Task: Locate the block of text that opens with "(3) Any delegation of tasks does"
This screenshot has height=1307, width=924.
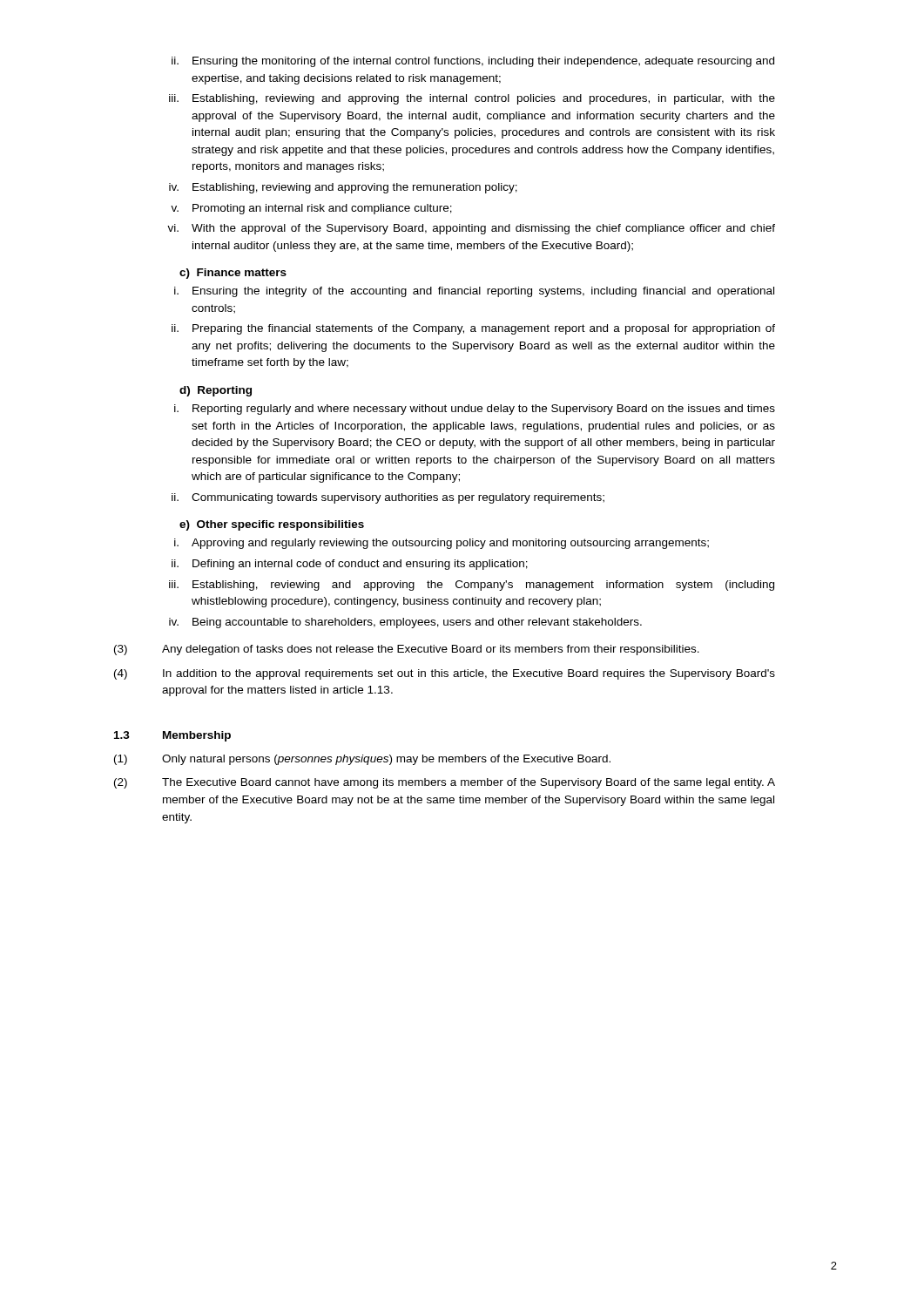Action: tap(444, 649)
